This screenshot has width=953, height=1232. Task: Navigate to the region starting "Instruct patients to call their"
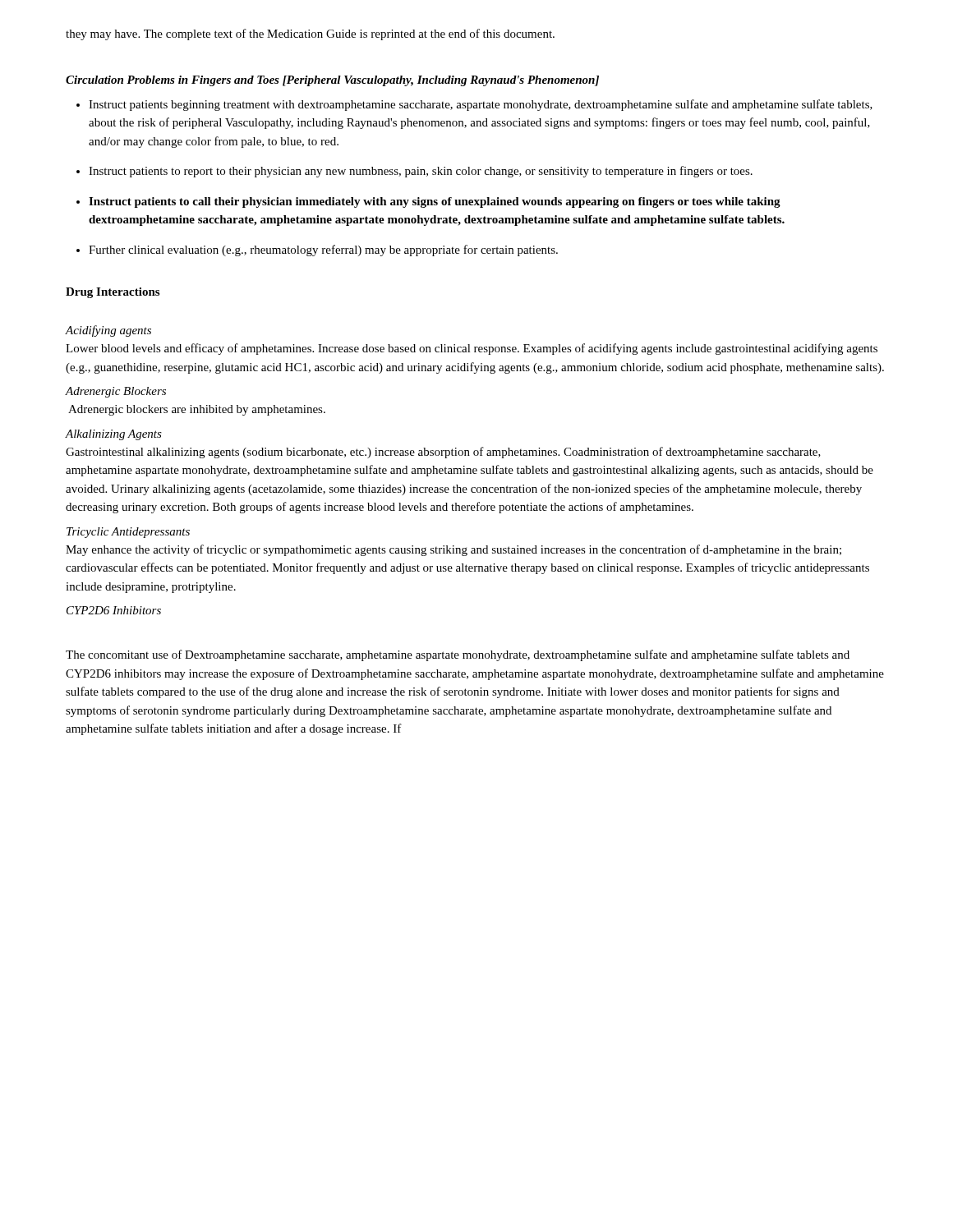476,210
